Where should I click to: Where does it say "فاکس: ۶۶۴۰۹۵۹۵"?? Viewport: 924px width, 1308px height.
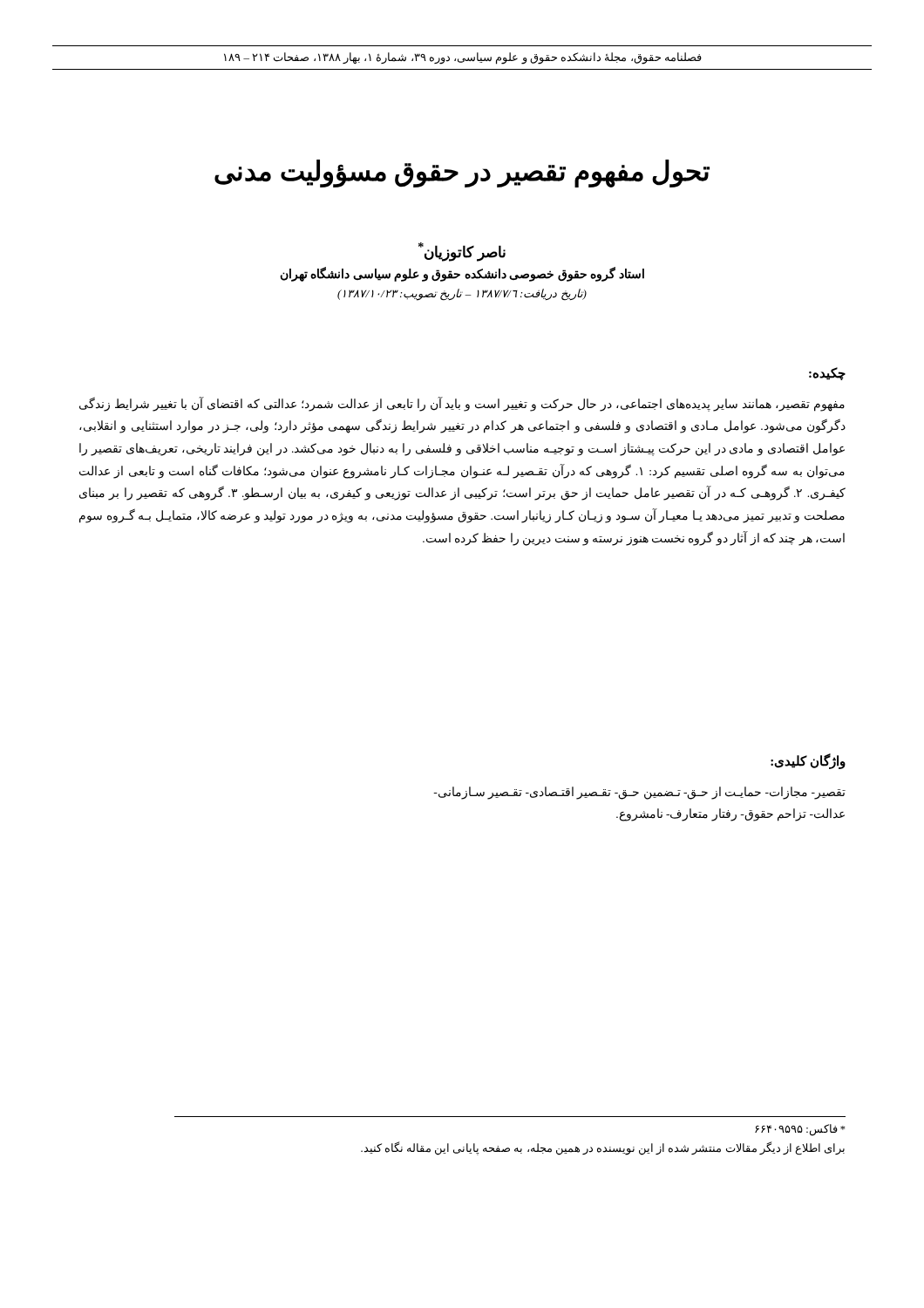click(800, 1129)
